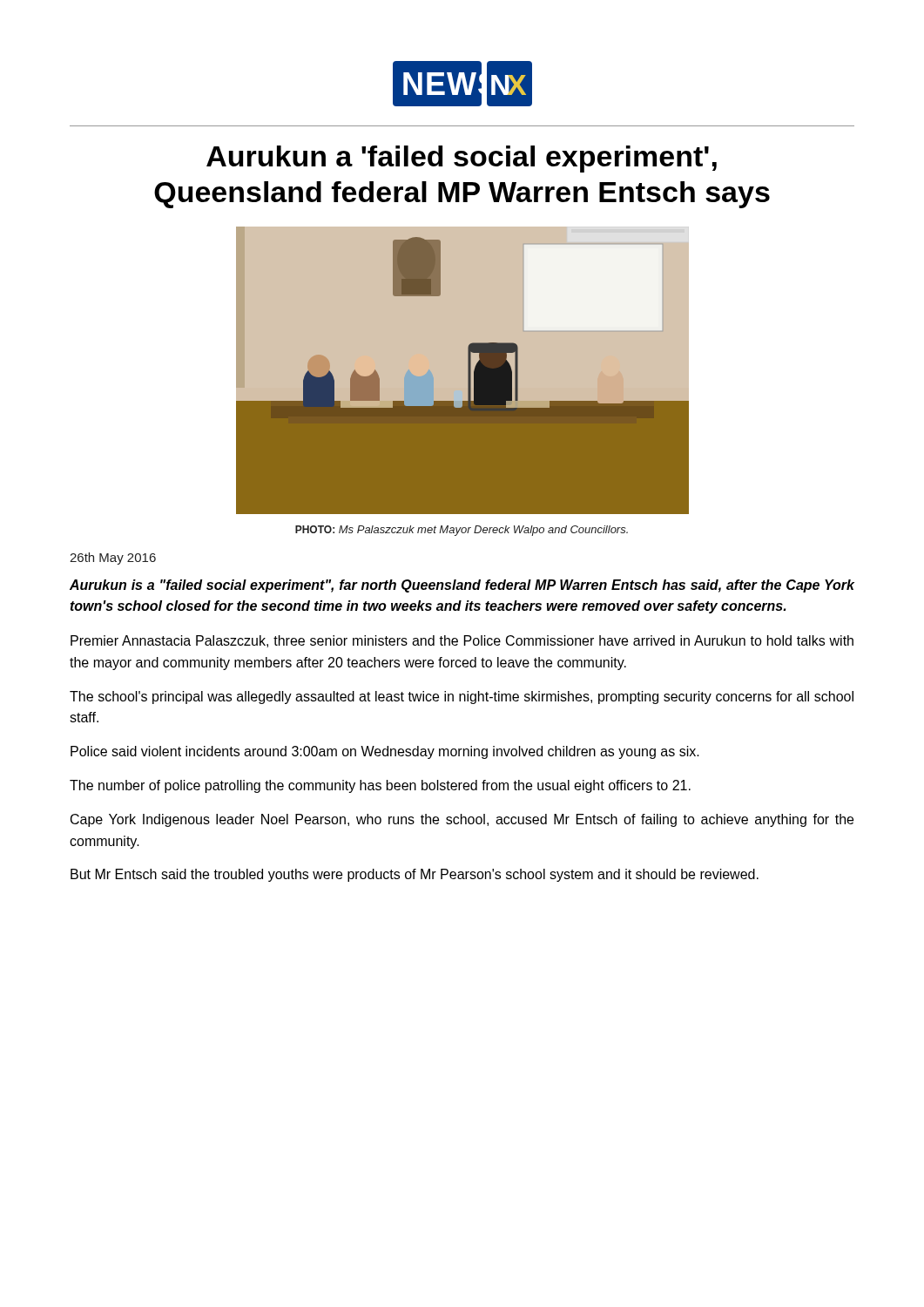Click on the photo

point(462,372)
